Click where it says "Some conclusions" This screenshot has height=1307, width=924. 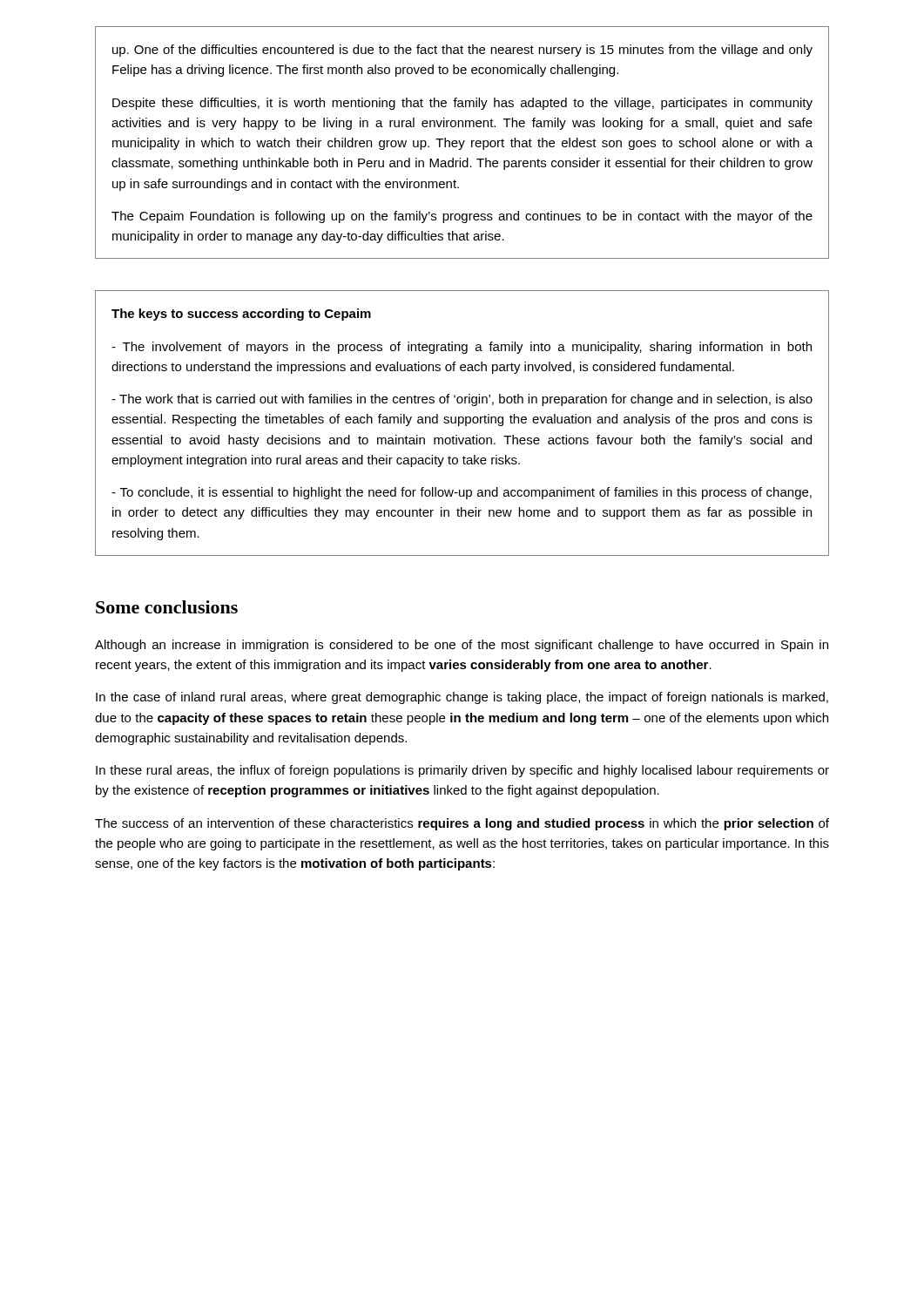pos(167,607)
